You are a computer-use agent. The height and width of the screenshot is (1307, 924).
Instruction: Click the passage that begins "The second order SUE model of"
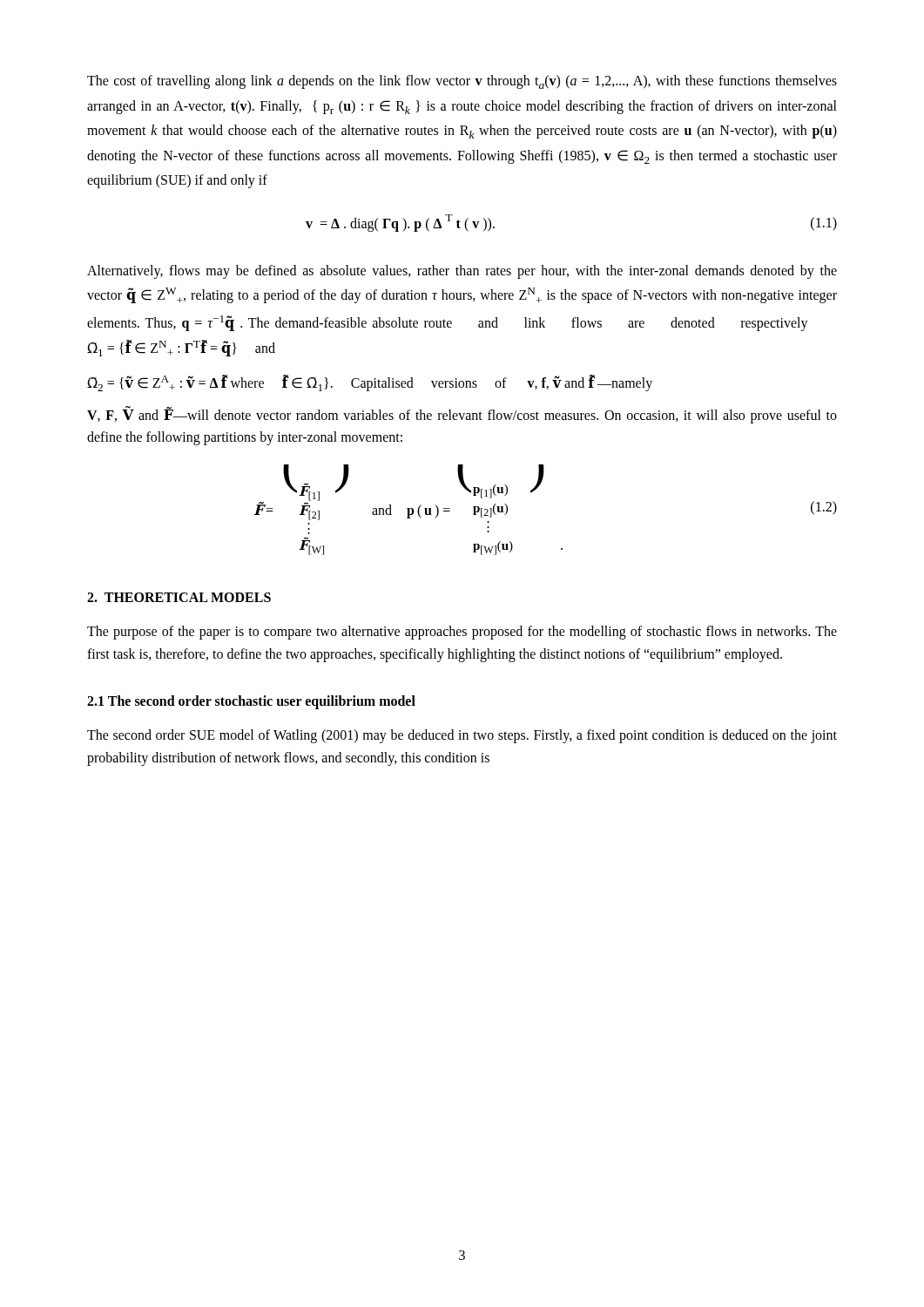pyautogui.click(x=462, y=746)
